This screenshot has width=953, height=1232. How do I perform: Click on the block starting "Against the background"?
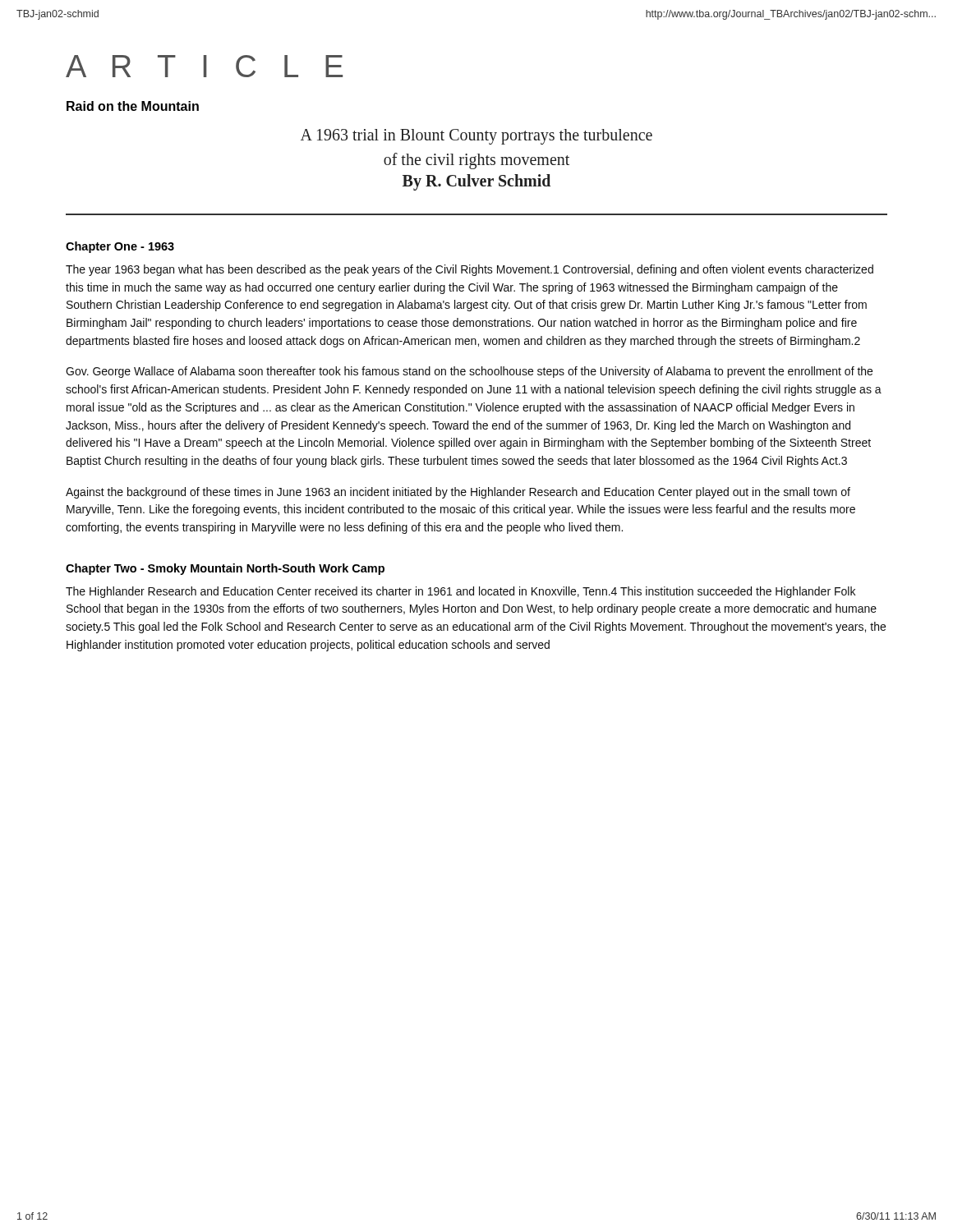461,509
